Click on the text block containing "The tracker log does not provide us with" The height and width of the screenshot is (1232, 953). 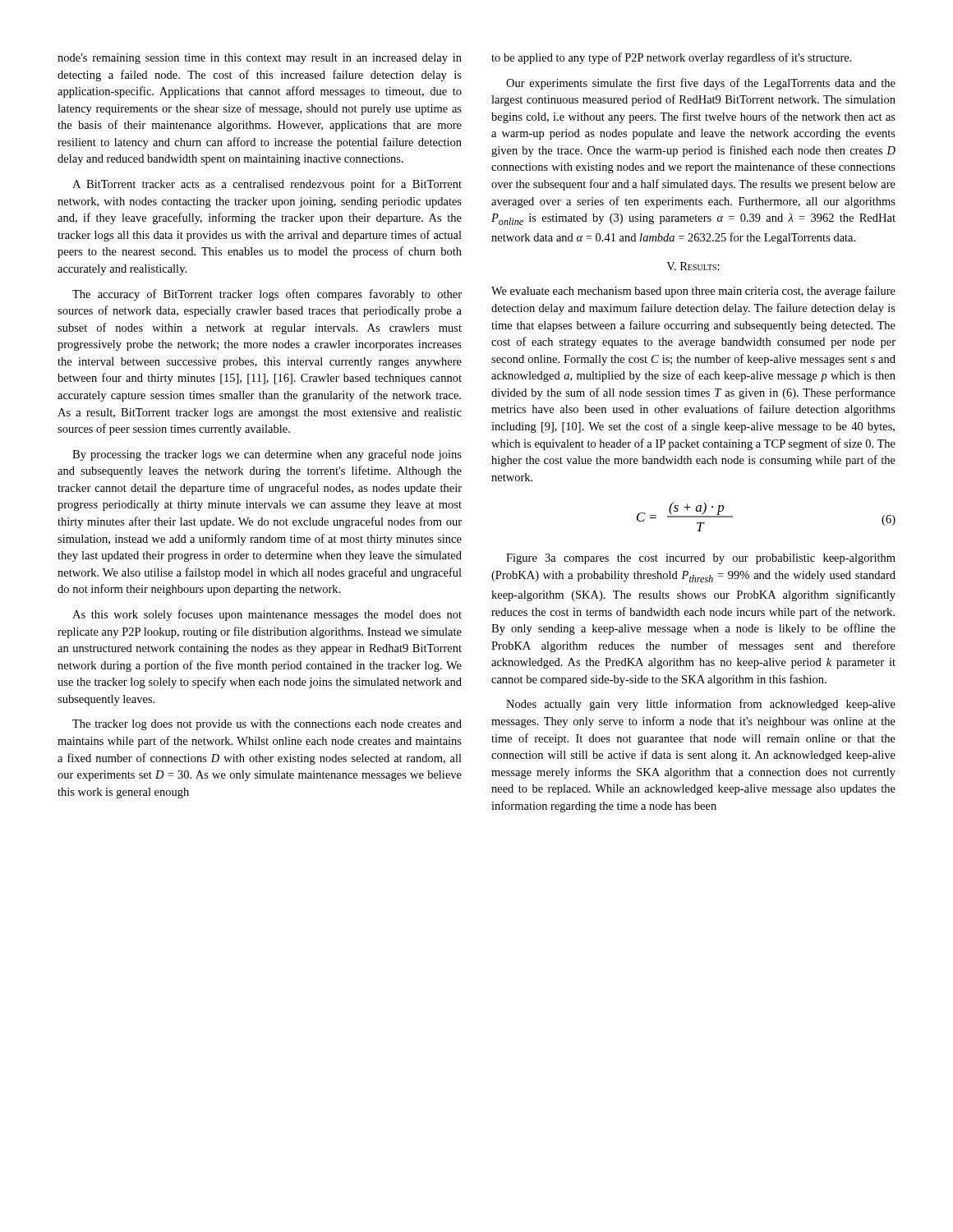[260, 758]
